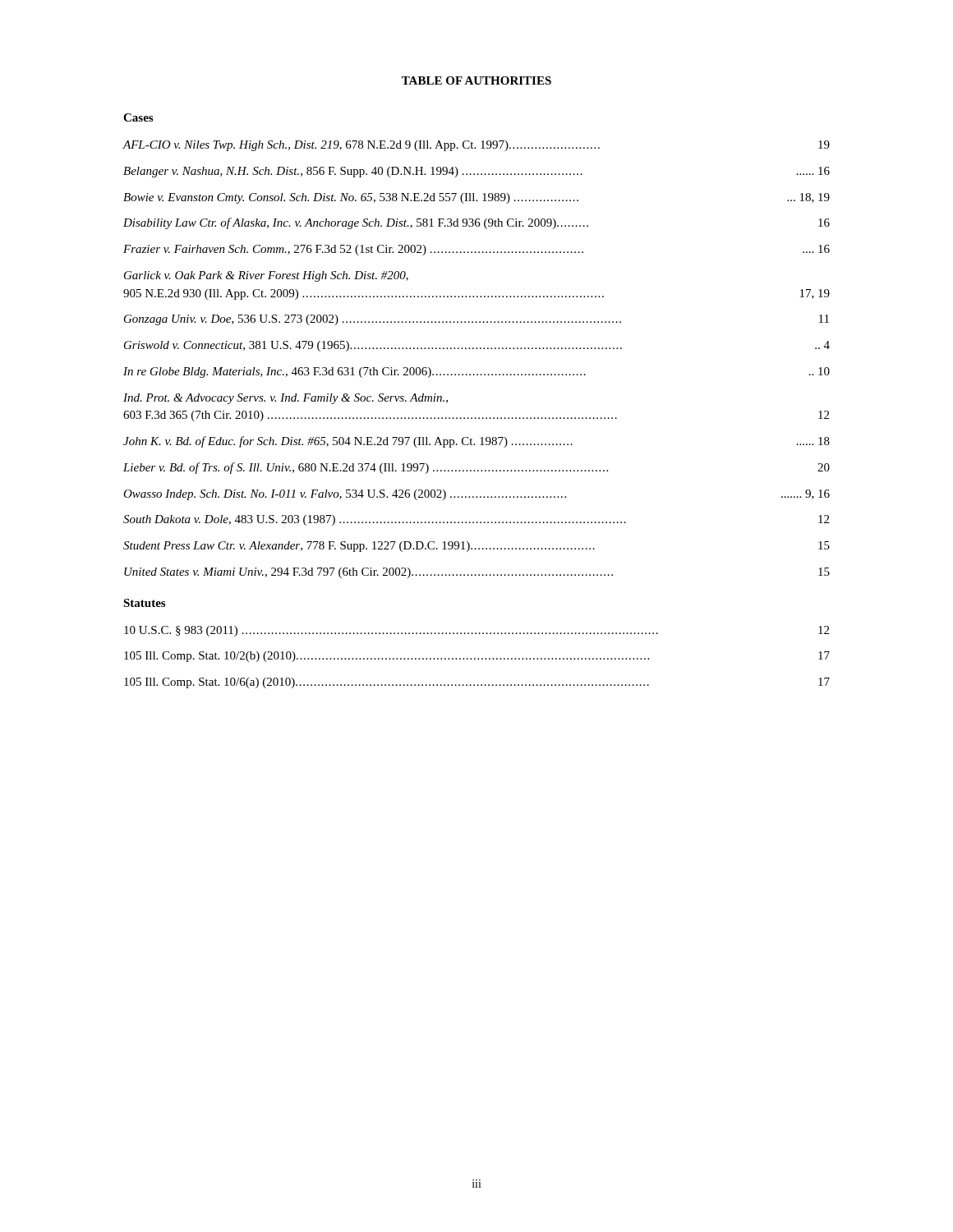
Task: Click the passage that begins "Lieber v. Bd. of Trs."
Action: [x=476, y=468]
